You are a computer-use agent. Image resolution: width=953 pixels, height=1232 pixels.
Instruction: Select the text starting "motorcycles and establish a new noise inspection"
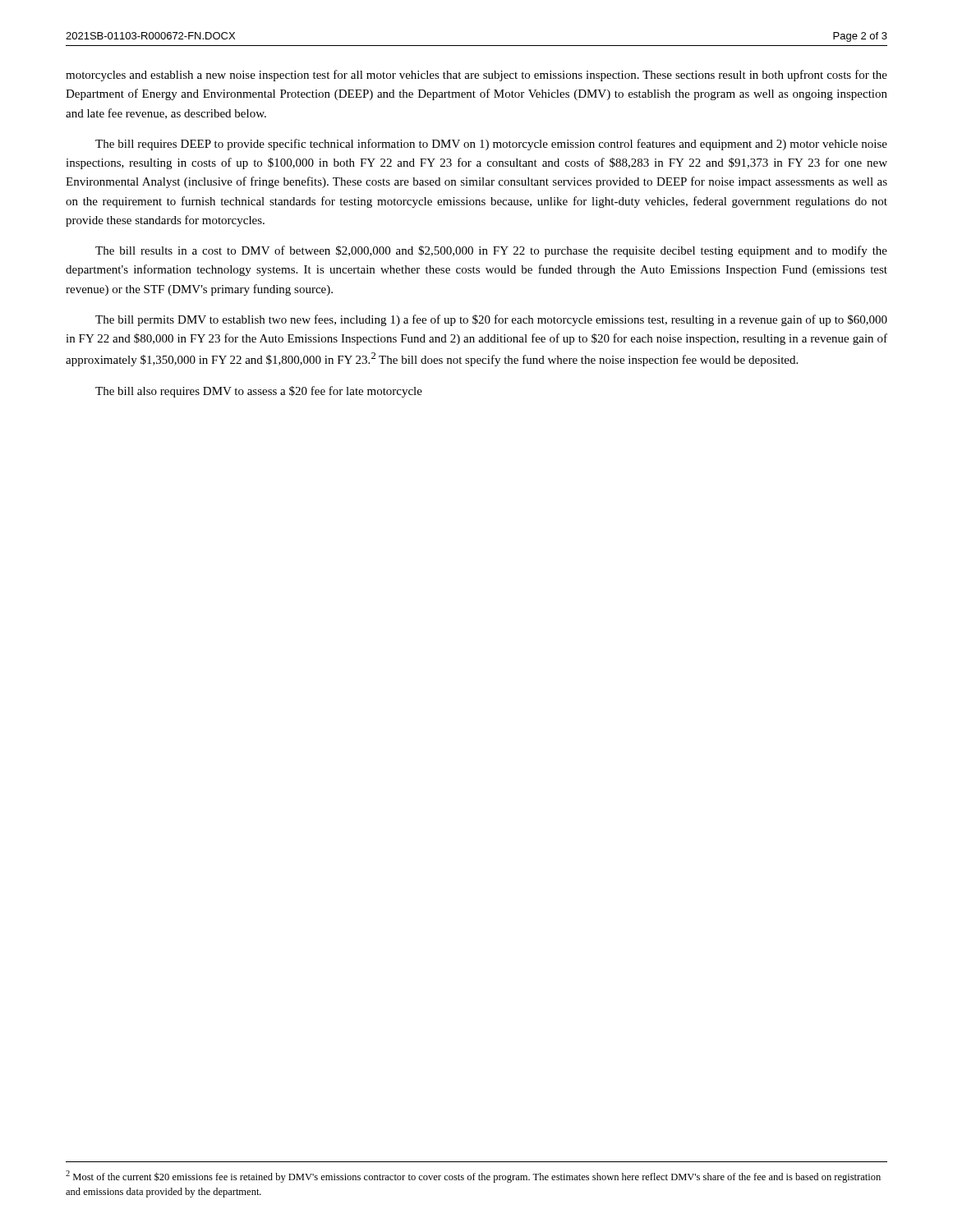pos(476,94)
